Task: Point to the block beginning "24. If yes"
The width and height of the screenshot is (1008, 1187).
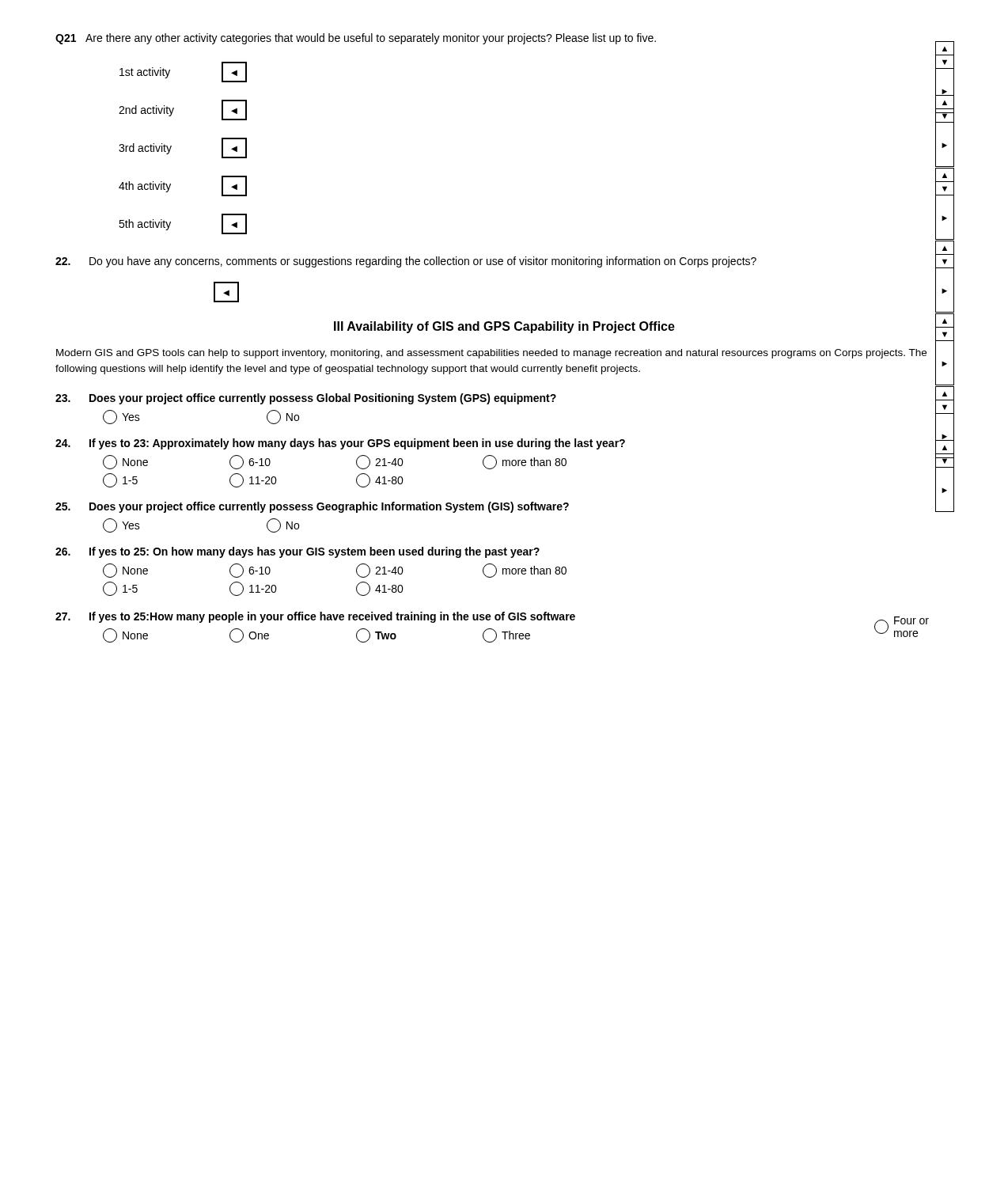Action: [504, 462]
